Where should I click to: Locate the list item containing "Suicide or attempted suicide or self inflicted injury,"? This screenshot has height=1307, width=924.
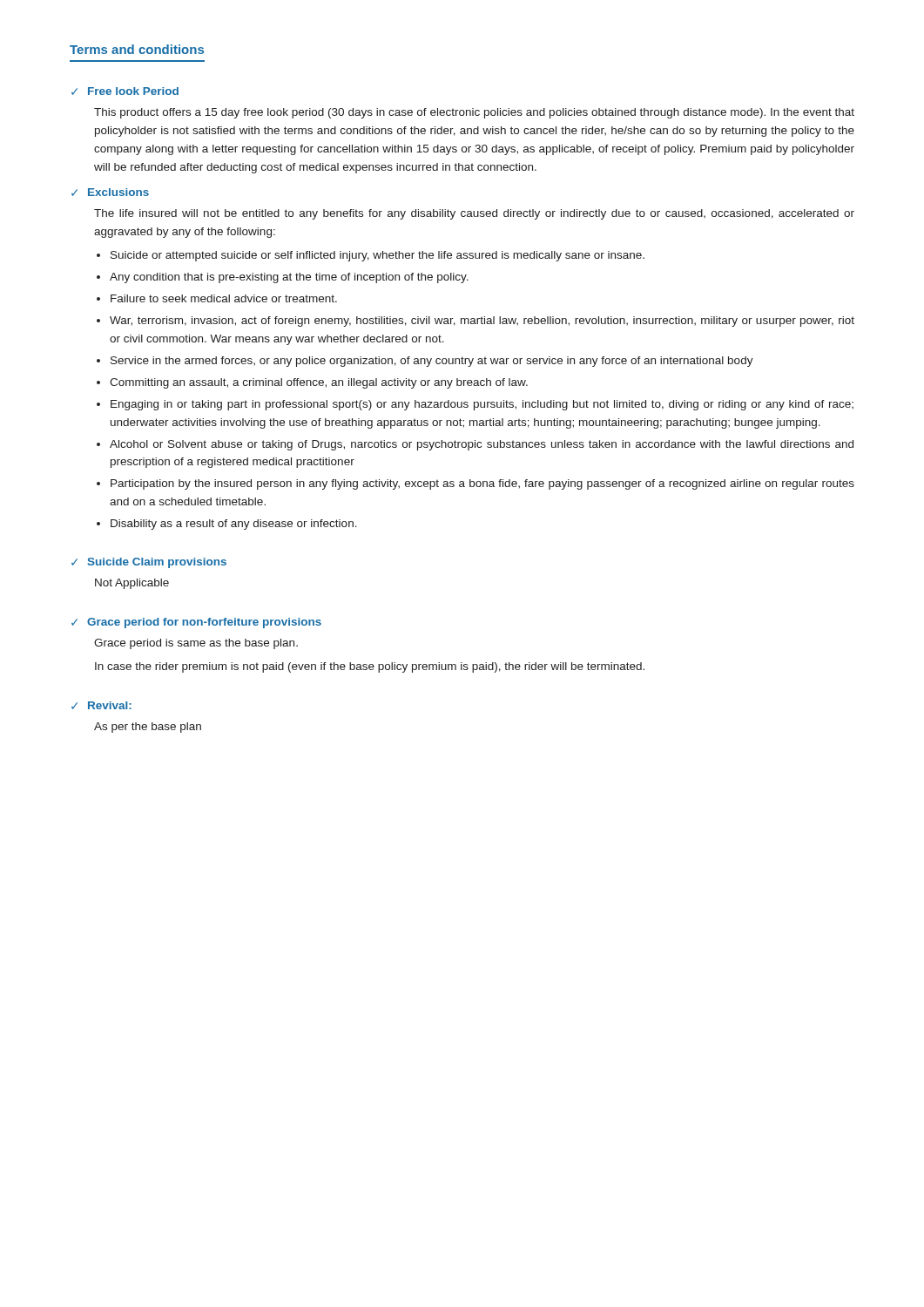point(378,254)
